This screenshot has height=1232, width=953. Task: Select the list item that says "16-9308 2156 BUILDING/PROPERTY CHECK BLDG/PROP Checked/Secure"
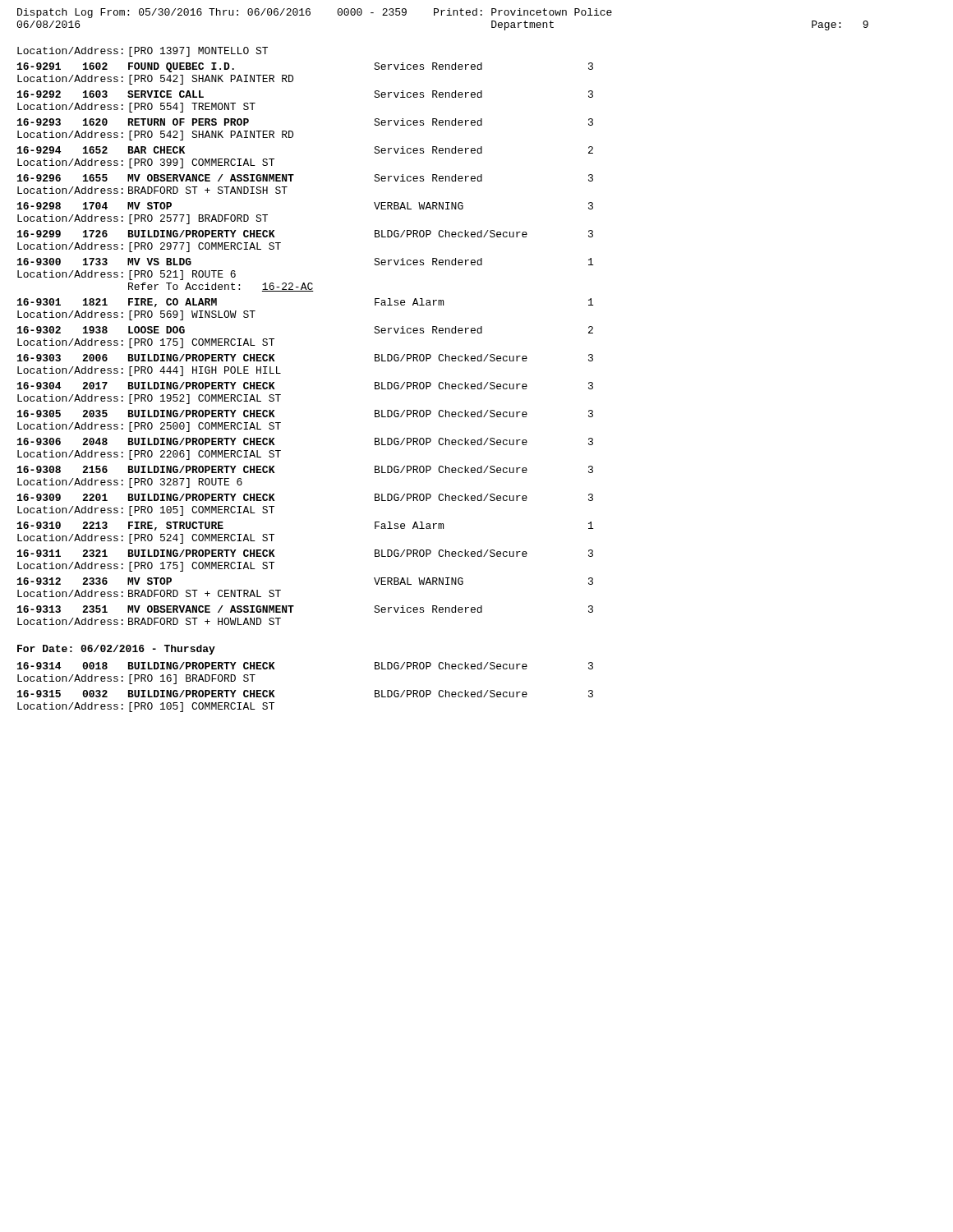coord(476,476)
